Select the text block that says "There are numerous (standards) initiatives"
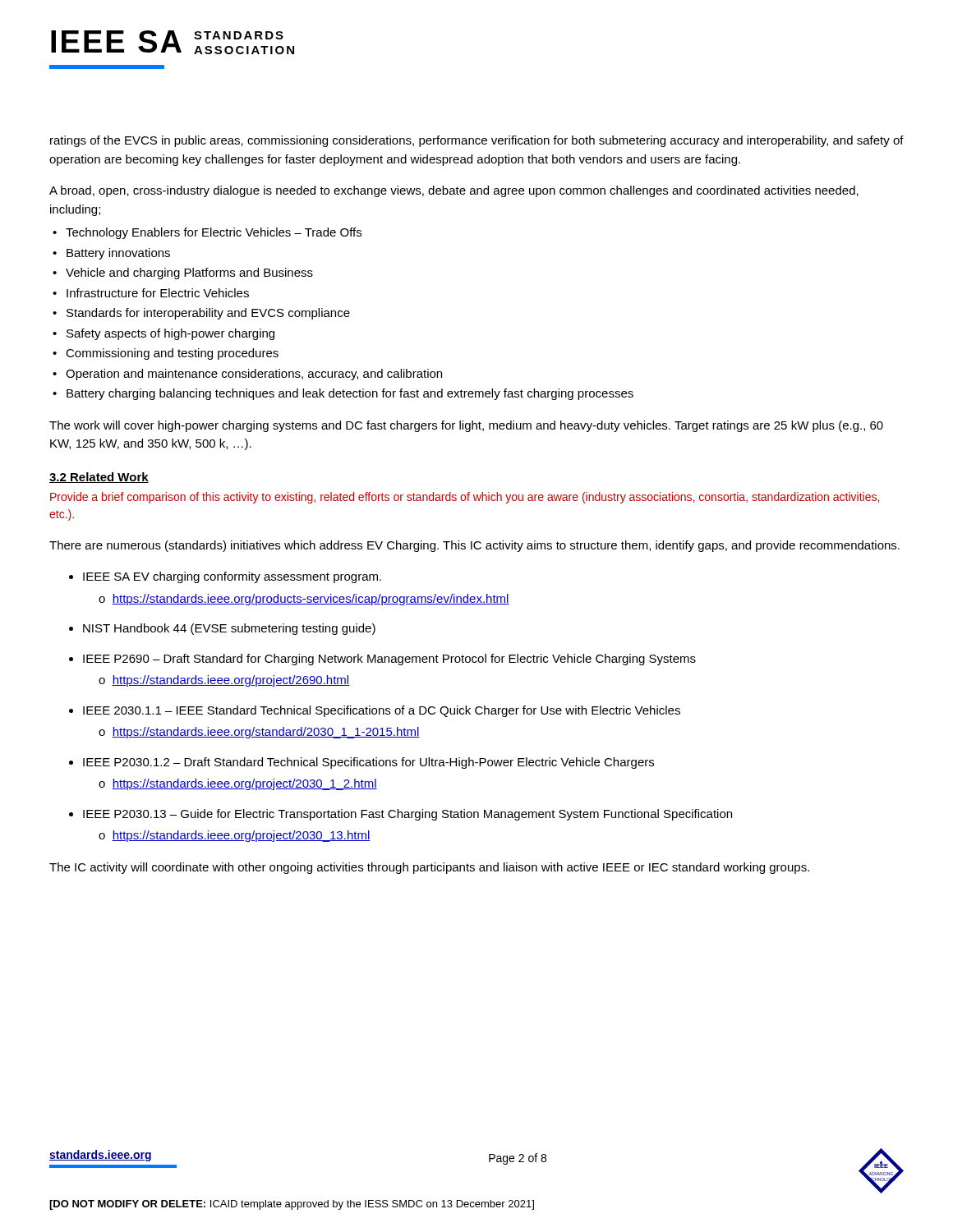Image resolution: width=953 pixels, height=1232 pixels. tap(476, 545)
